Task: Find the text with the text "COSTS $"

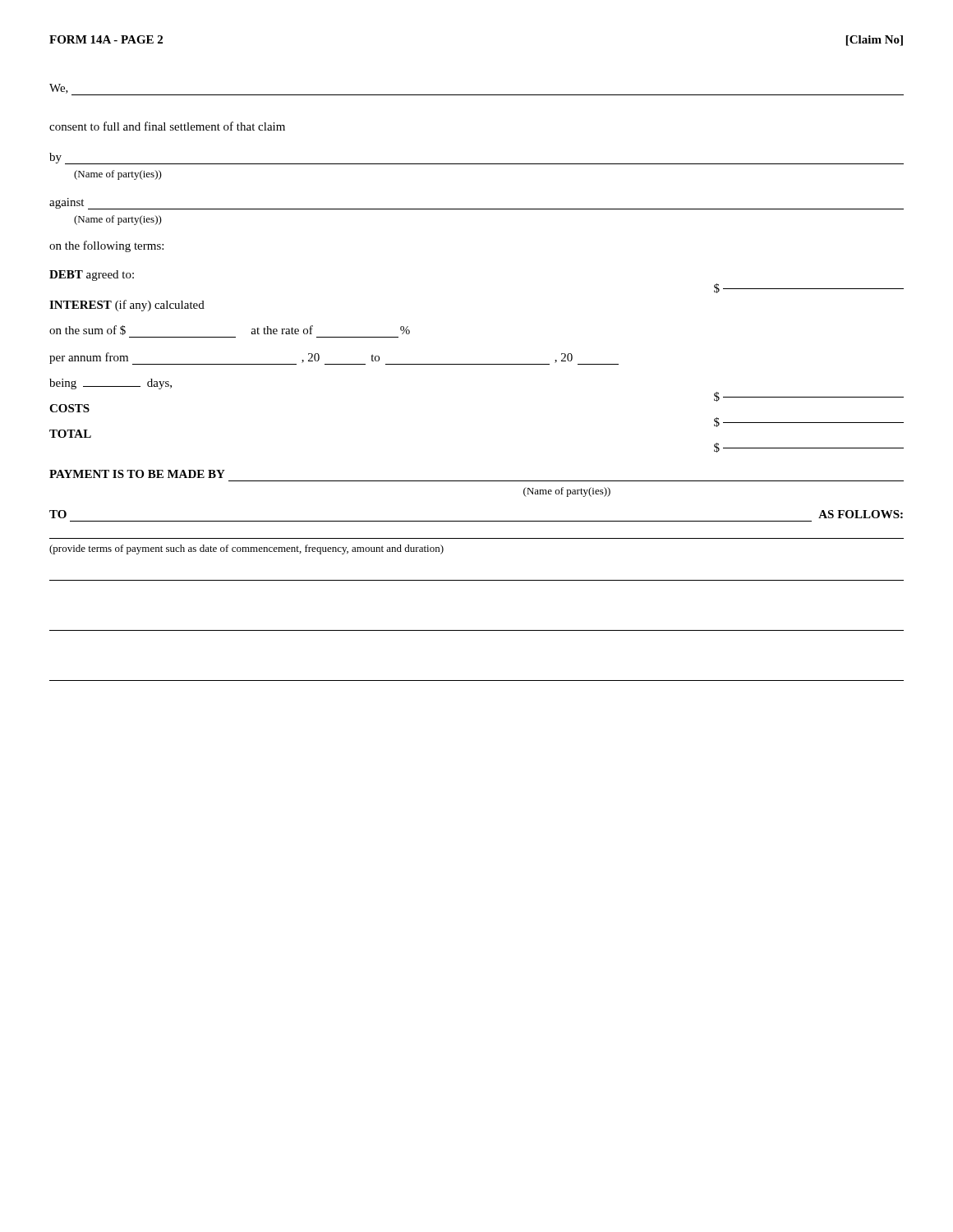Action: tap(69, 408)
